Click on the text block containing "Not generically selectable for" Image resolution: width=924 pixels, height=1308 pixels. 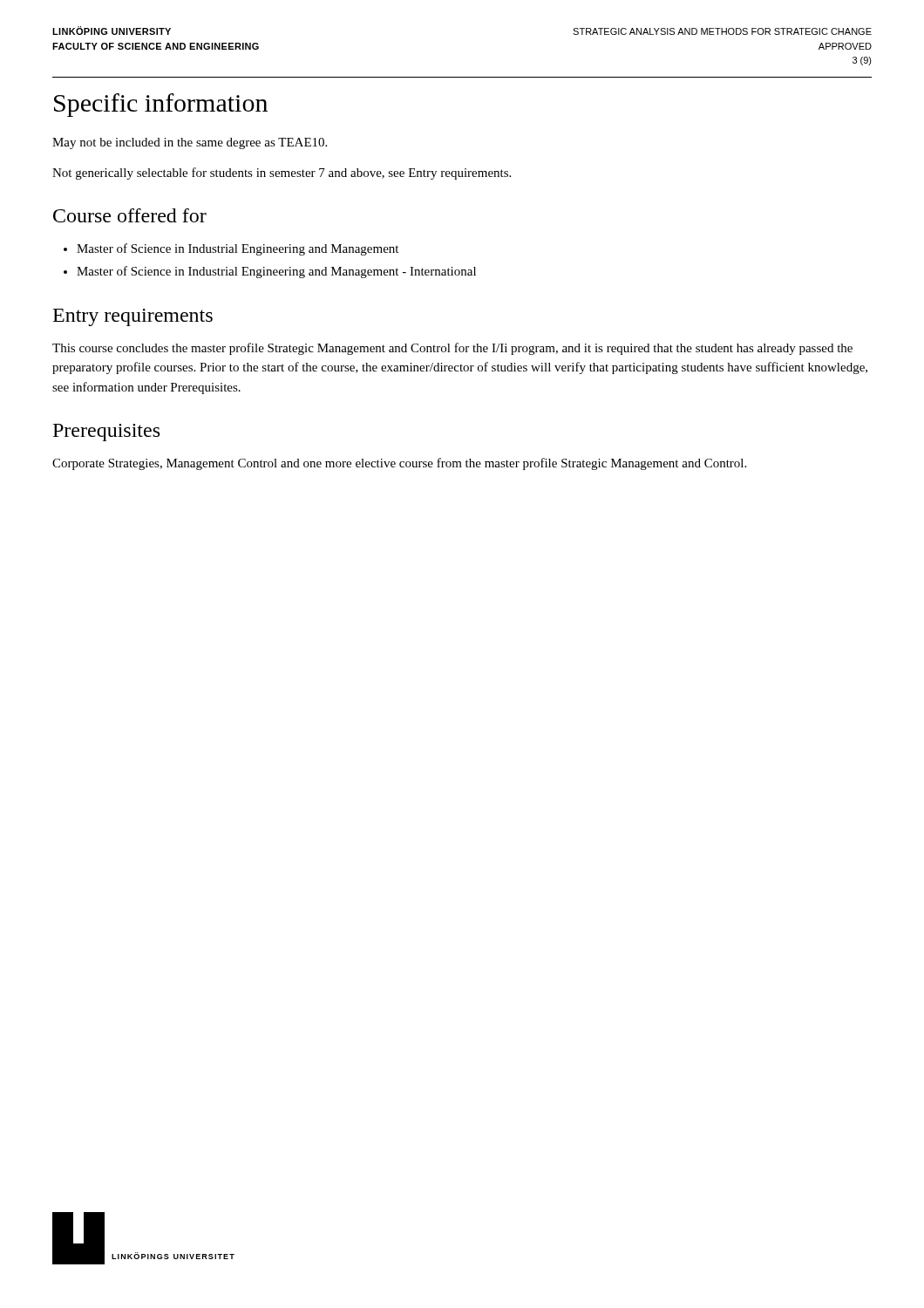click(x=462, y=172)
